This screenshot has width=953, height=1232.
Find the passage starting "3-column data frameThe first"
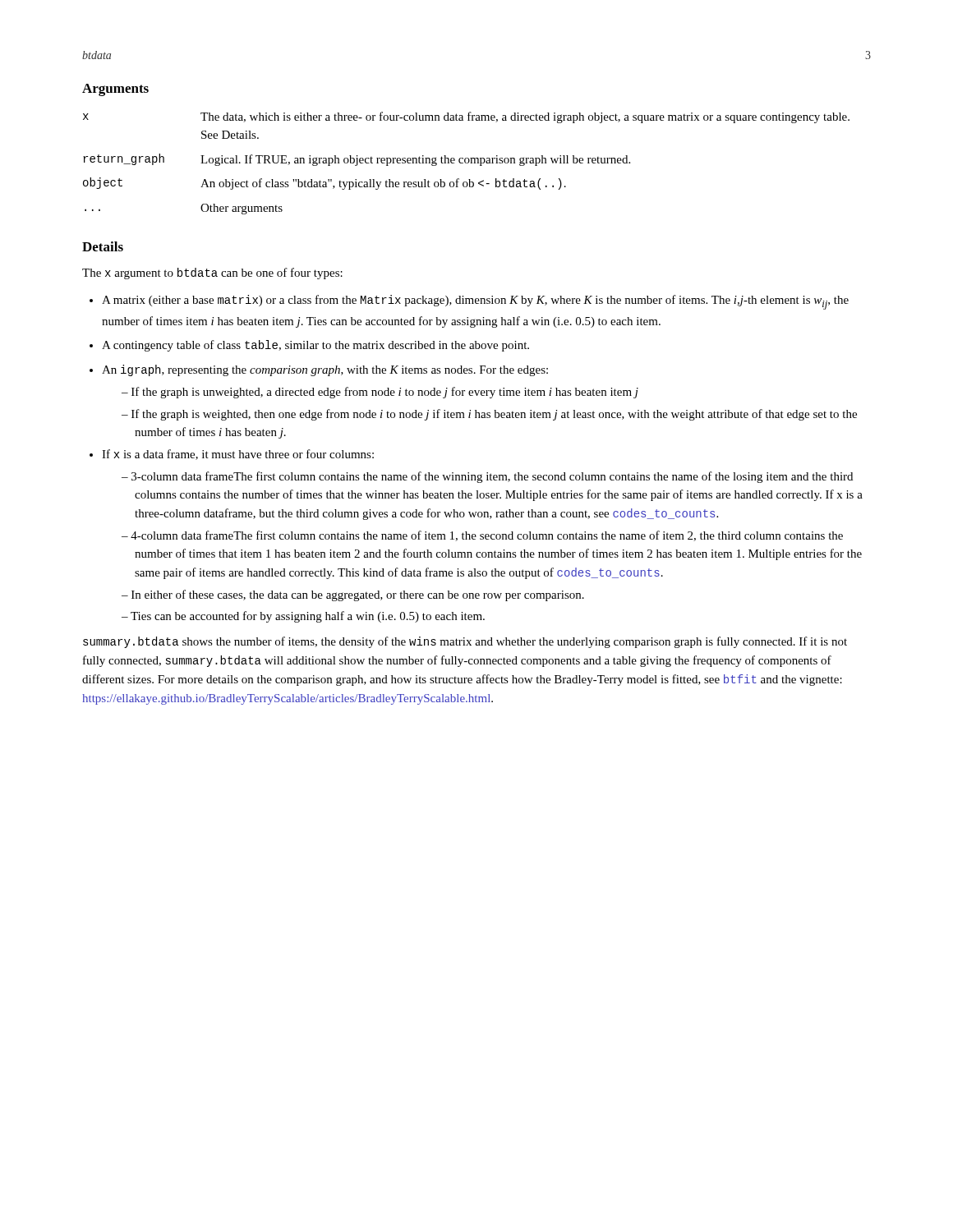497,495
